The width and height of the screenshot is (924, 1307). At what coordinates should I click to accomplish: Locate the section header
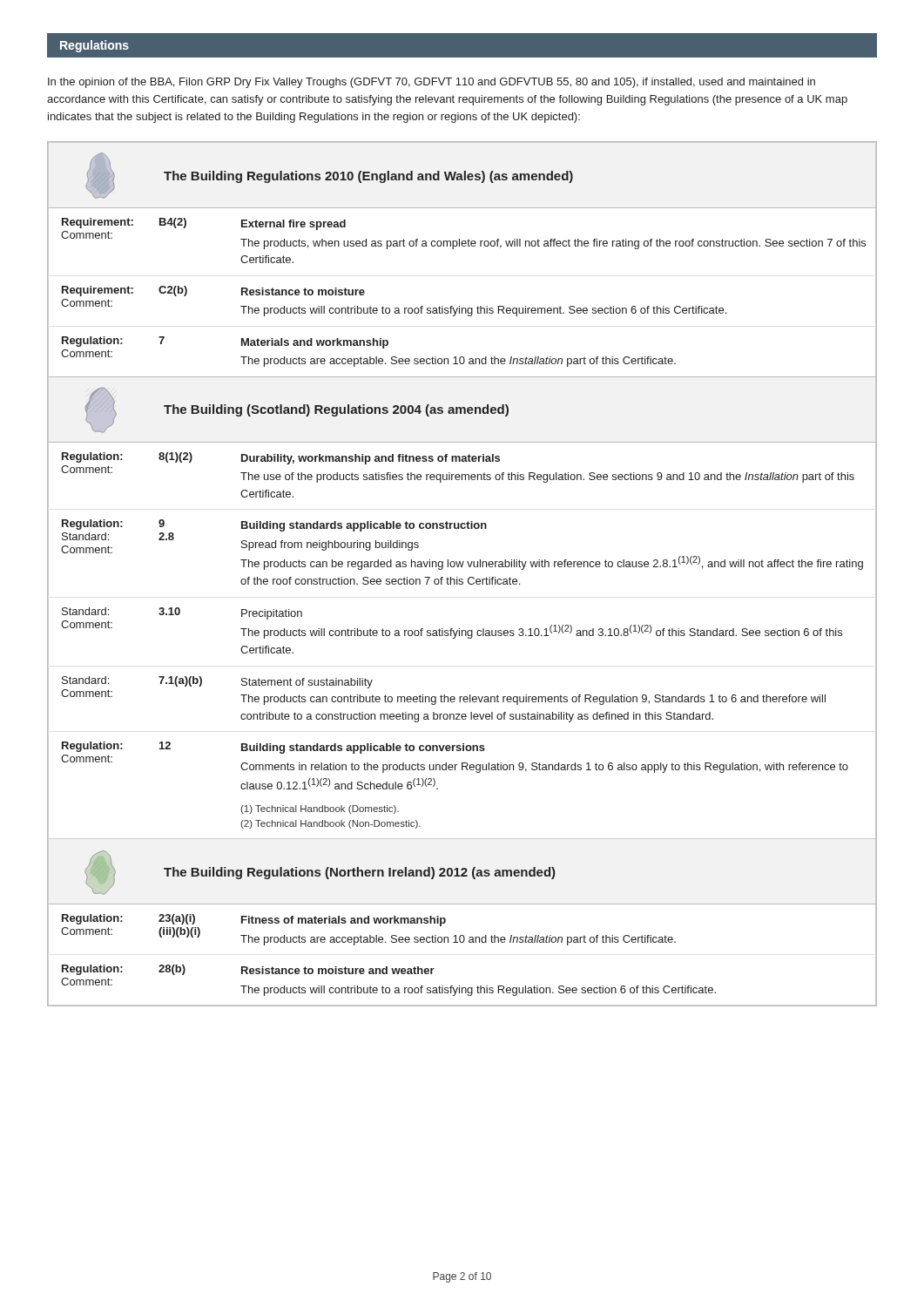(x=94, y=45)
